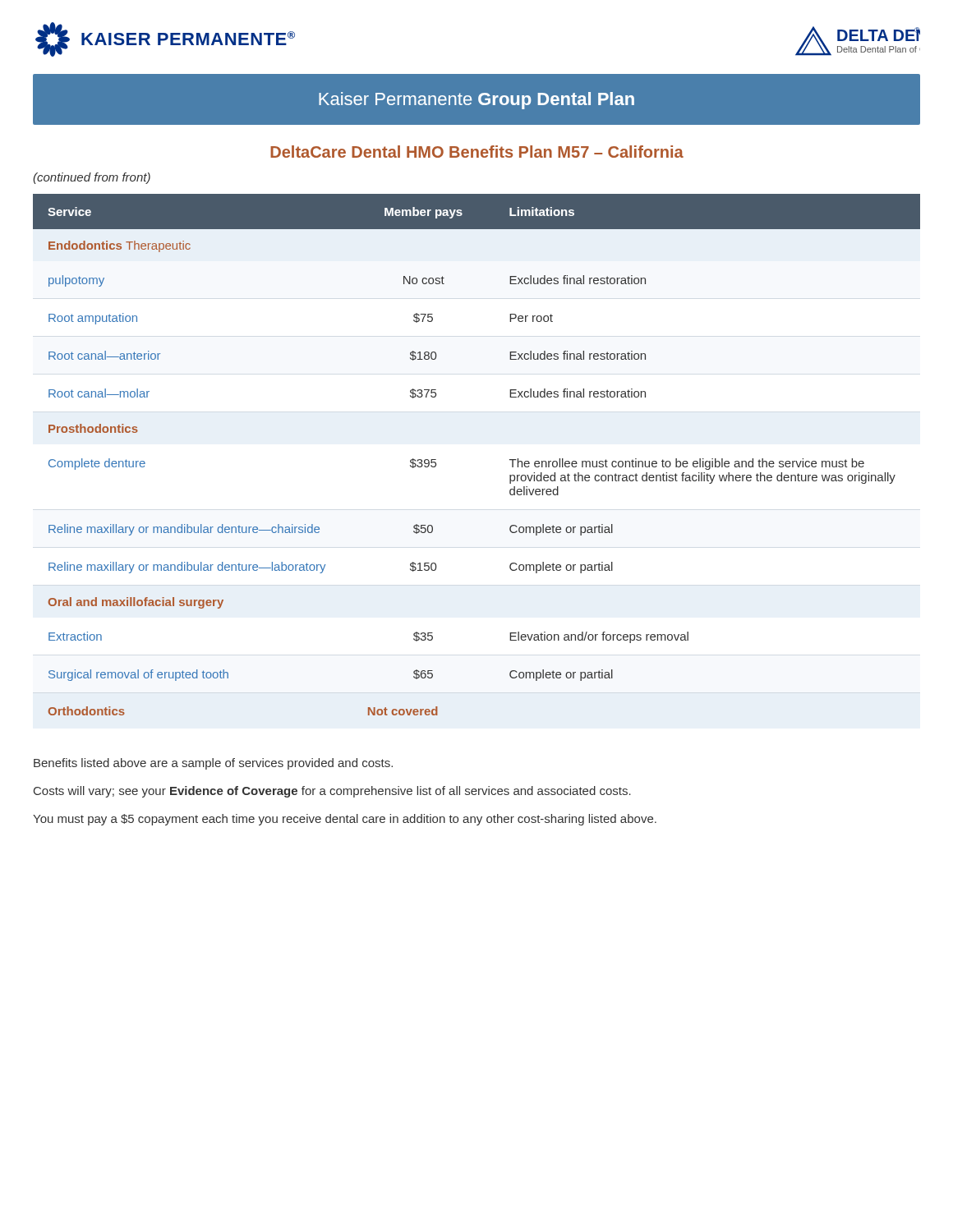The image size is (953, 1232).
Task: Click on the element starting "You must pay a $5 copayment each time"
Action: tap(476, 819)
